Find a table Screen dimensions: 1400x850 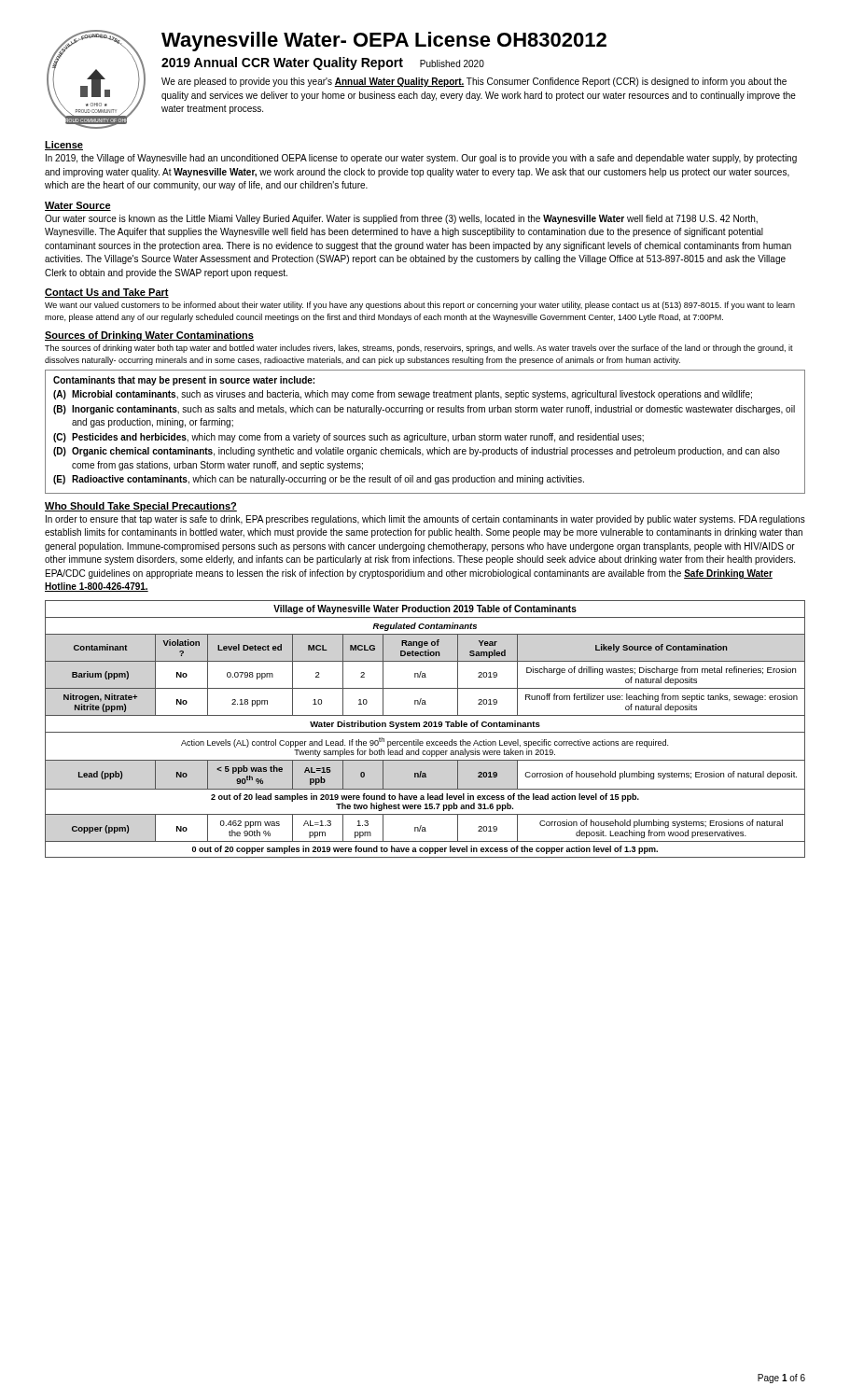click(425, 729)
